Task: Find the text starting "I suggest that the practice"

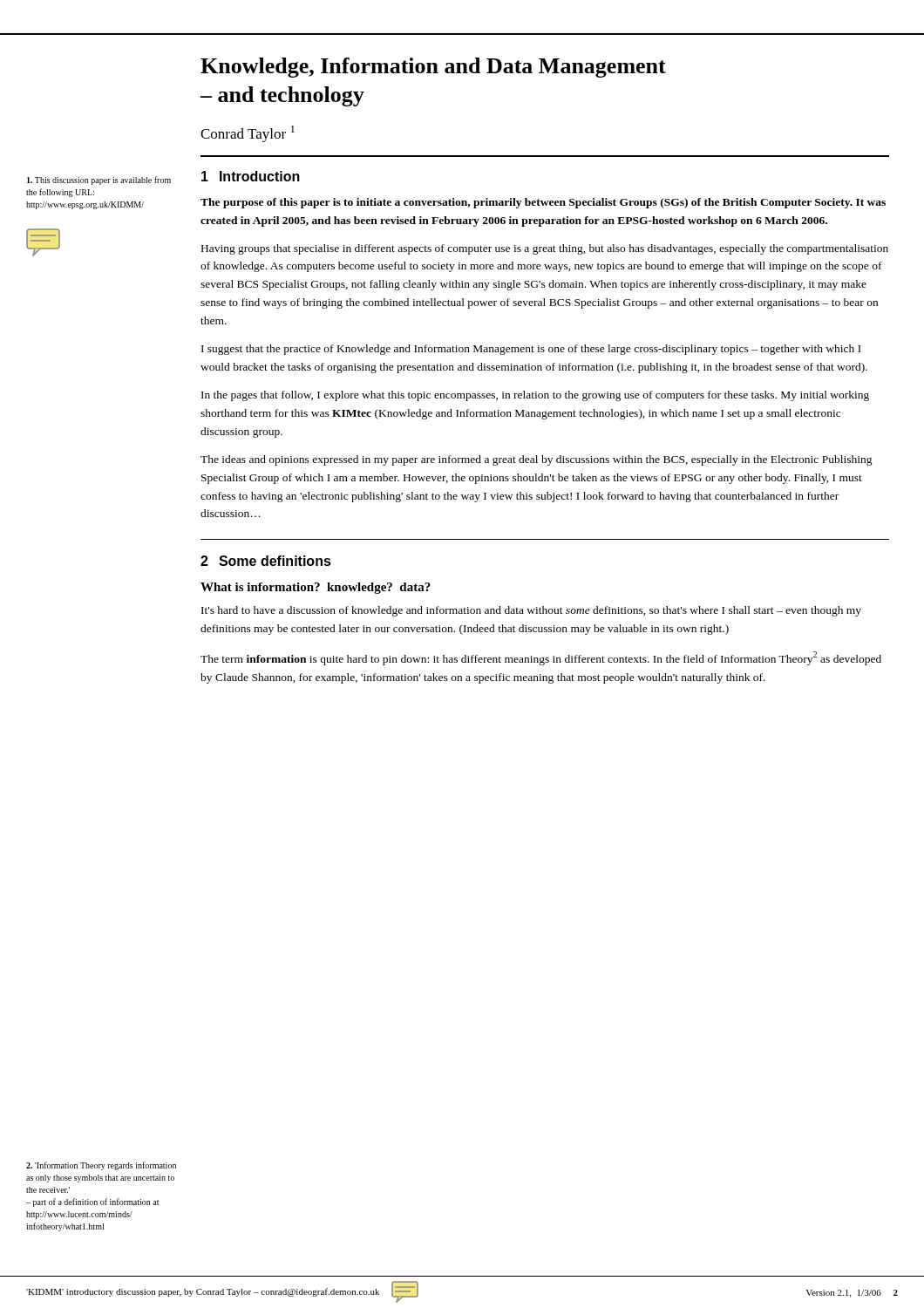Action: (x=534, y=358)
